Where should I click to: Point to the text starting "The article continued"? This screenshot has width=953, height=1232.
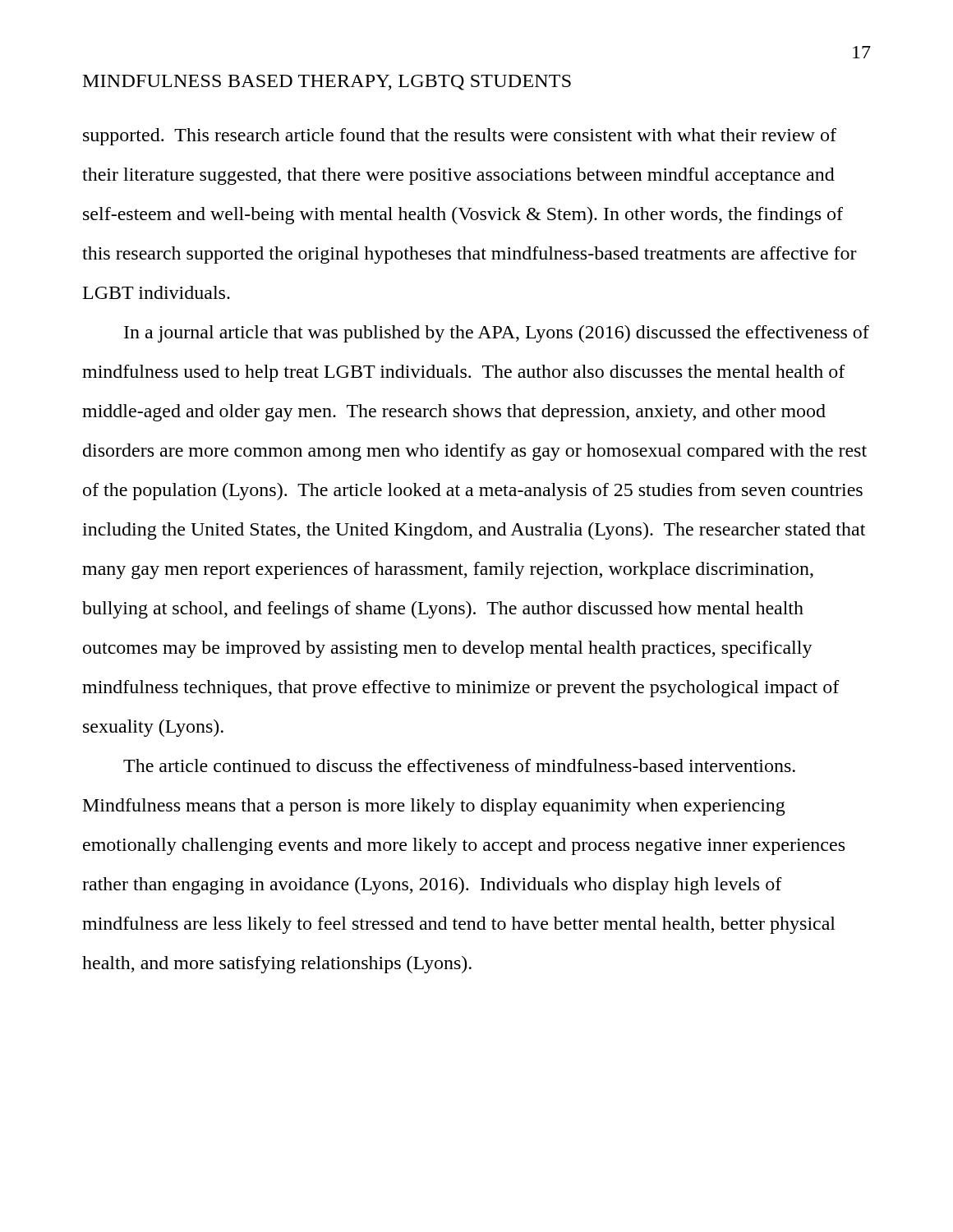(x=459, y=765)
